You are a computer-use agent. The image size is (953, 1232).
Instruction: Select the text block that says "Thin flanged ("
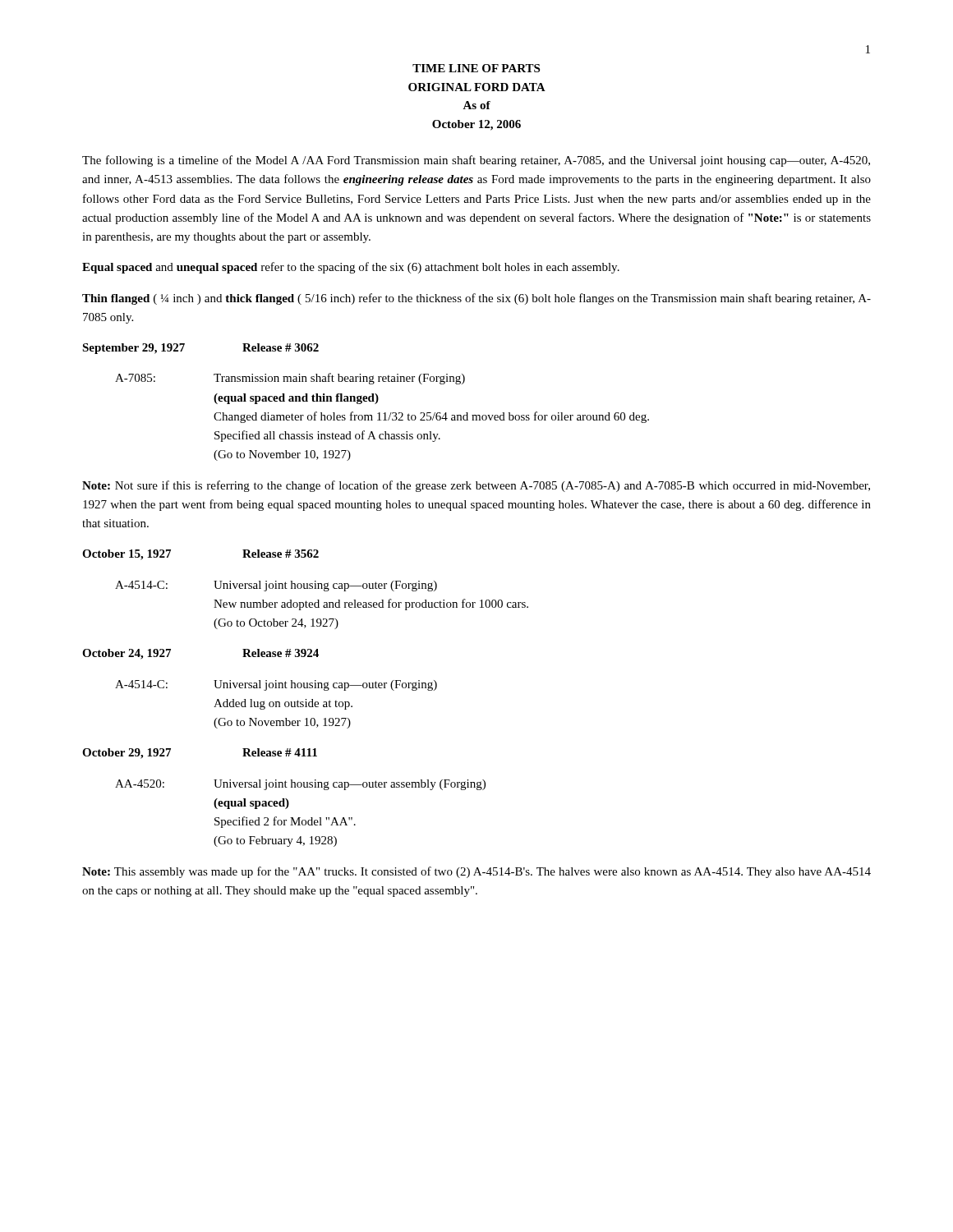click(x=476, y=307)
